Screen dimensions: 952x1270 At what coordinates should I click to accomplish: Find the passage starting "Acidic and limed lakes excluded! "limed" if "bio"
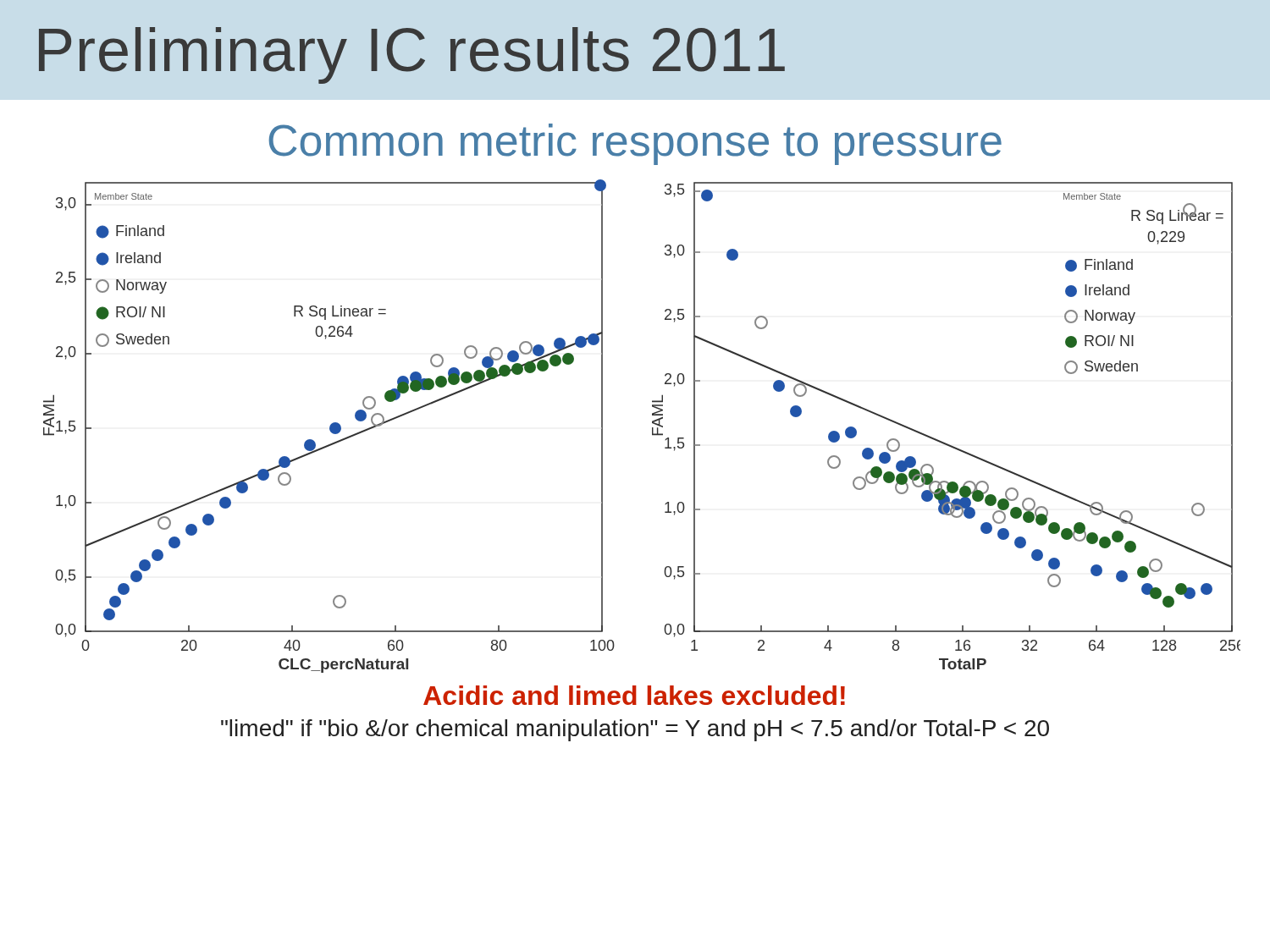coord(635,711)
